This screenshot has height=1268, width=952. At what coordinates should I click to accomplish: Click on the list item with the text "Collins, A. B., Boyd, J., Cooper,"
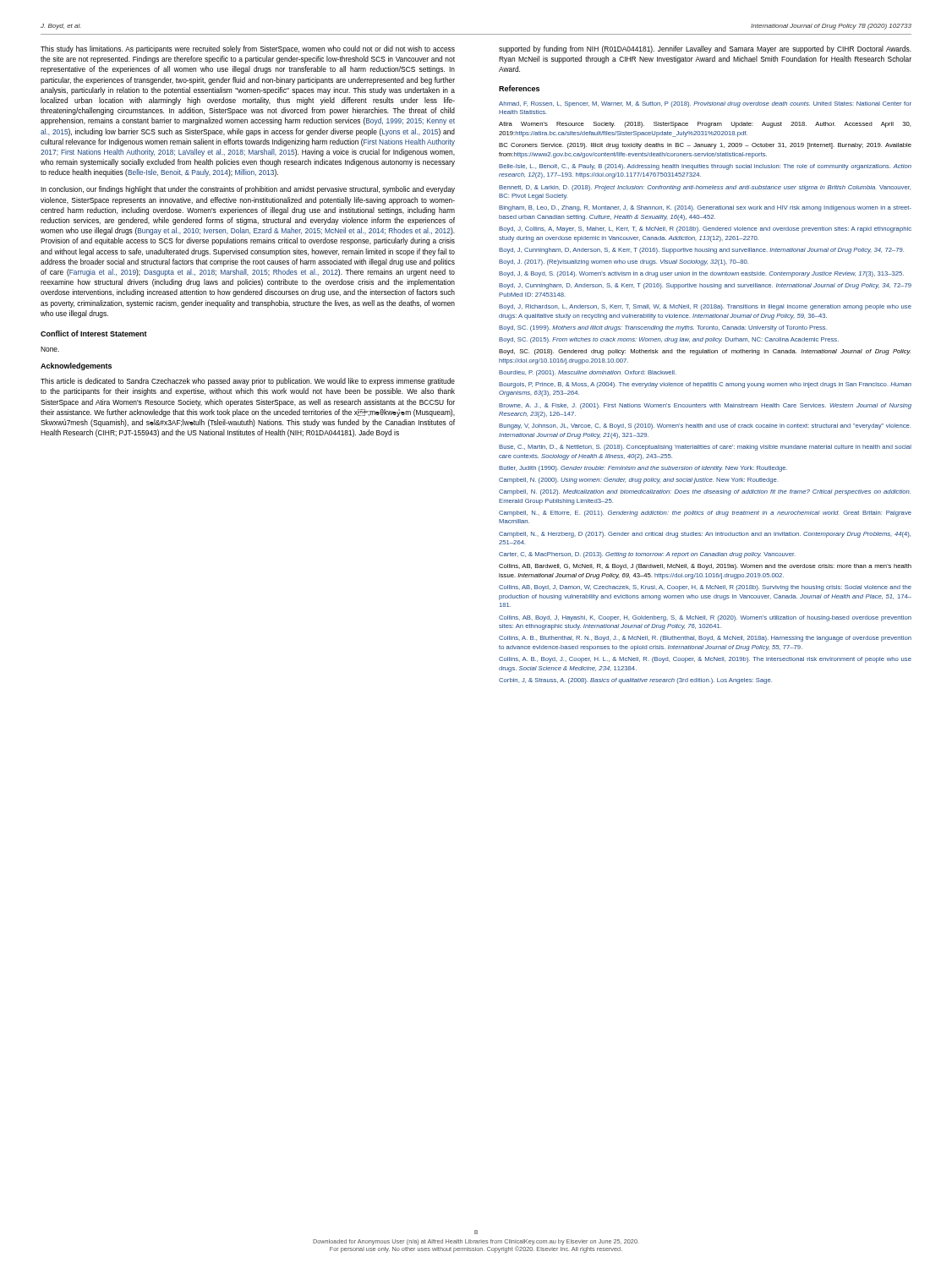[x=705, y=663]
